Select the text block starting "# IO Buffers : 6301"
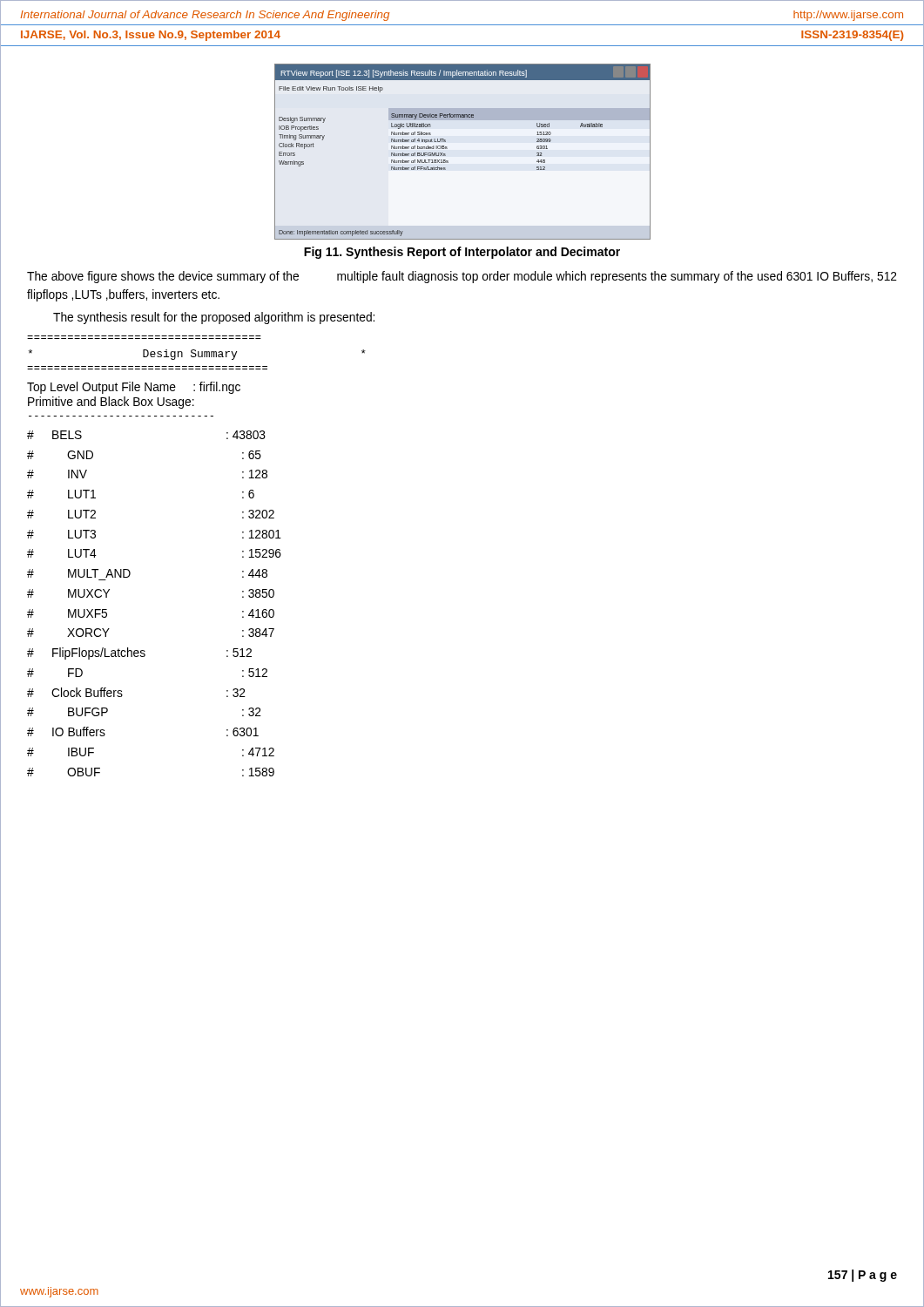The height and width of the screenshot is (1307, 924). pyautogui.click(x=84, y=731)
